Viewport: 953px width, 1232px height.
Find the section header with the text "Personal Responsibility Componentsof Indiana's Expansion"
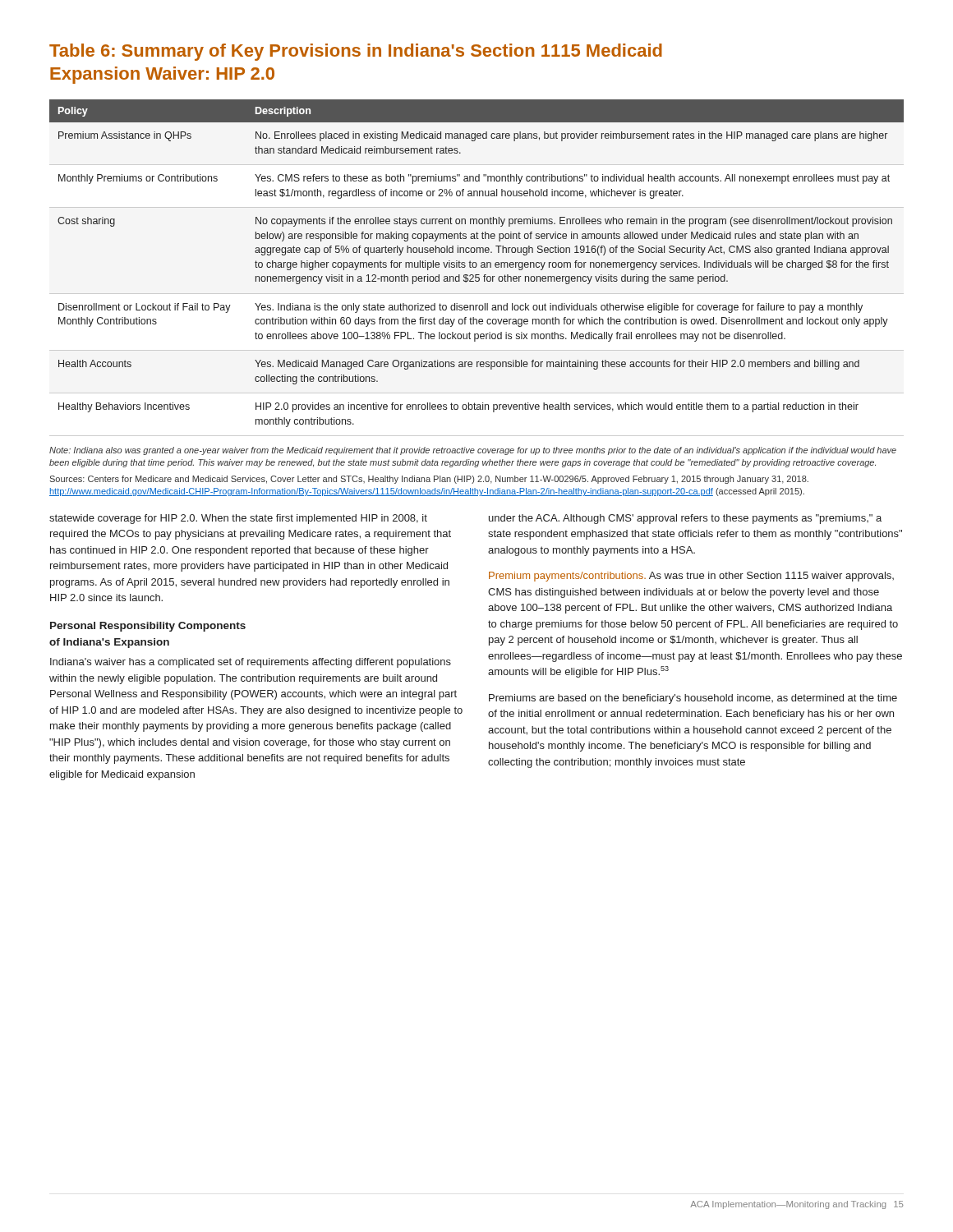pos(148,627)
